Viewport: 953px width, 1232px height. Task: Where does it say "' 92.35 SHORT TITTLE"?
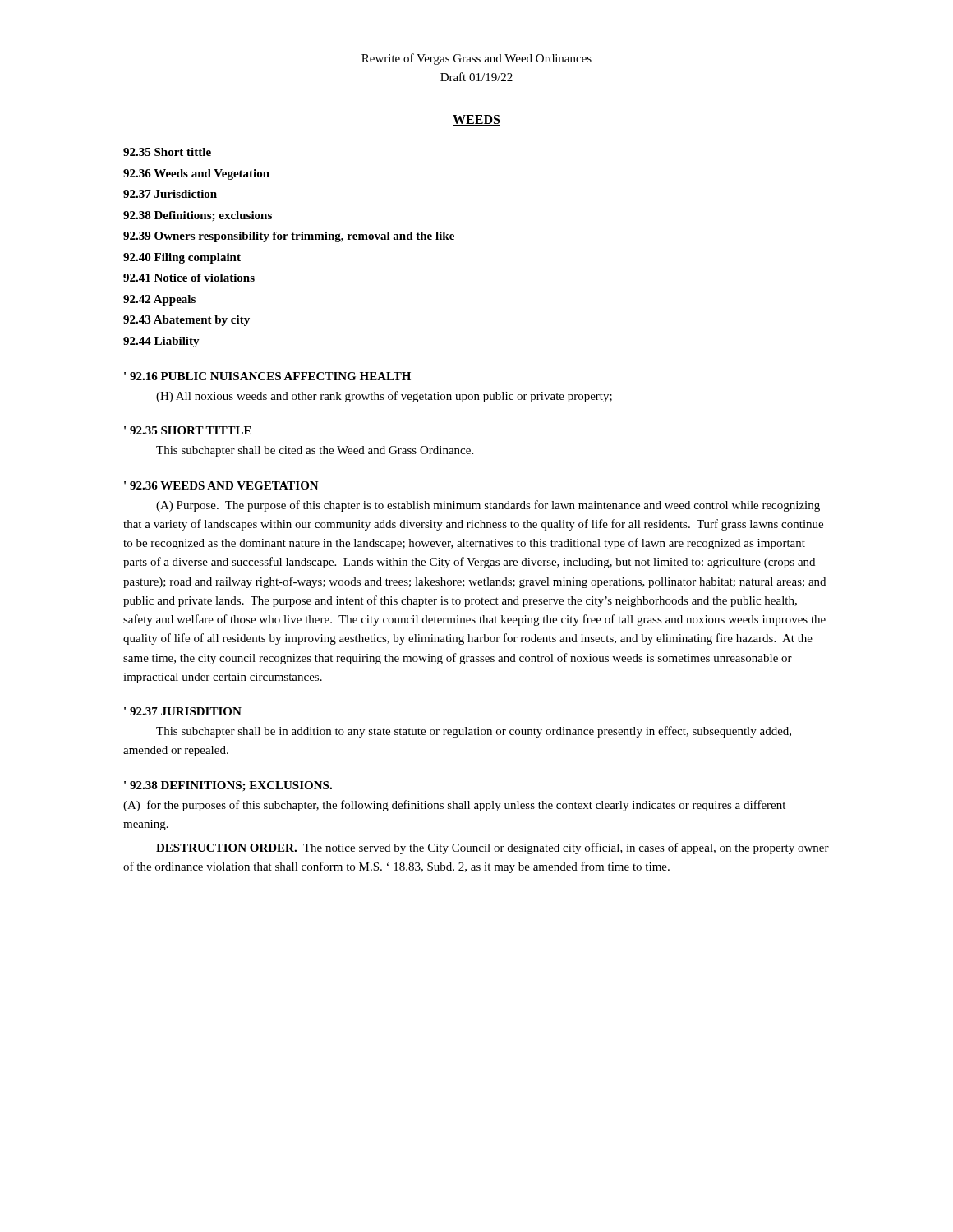188,431
